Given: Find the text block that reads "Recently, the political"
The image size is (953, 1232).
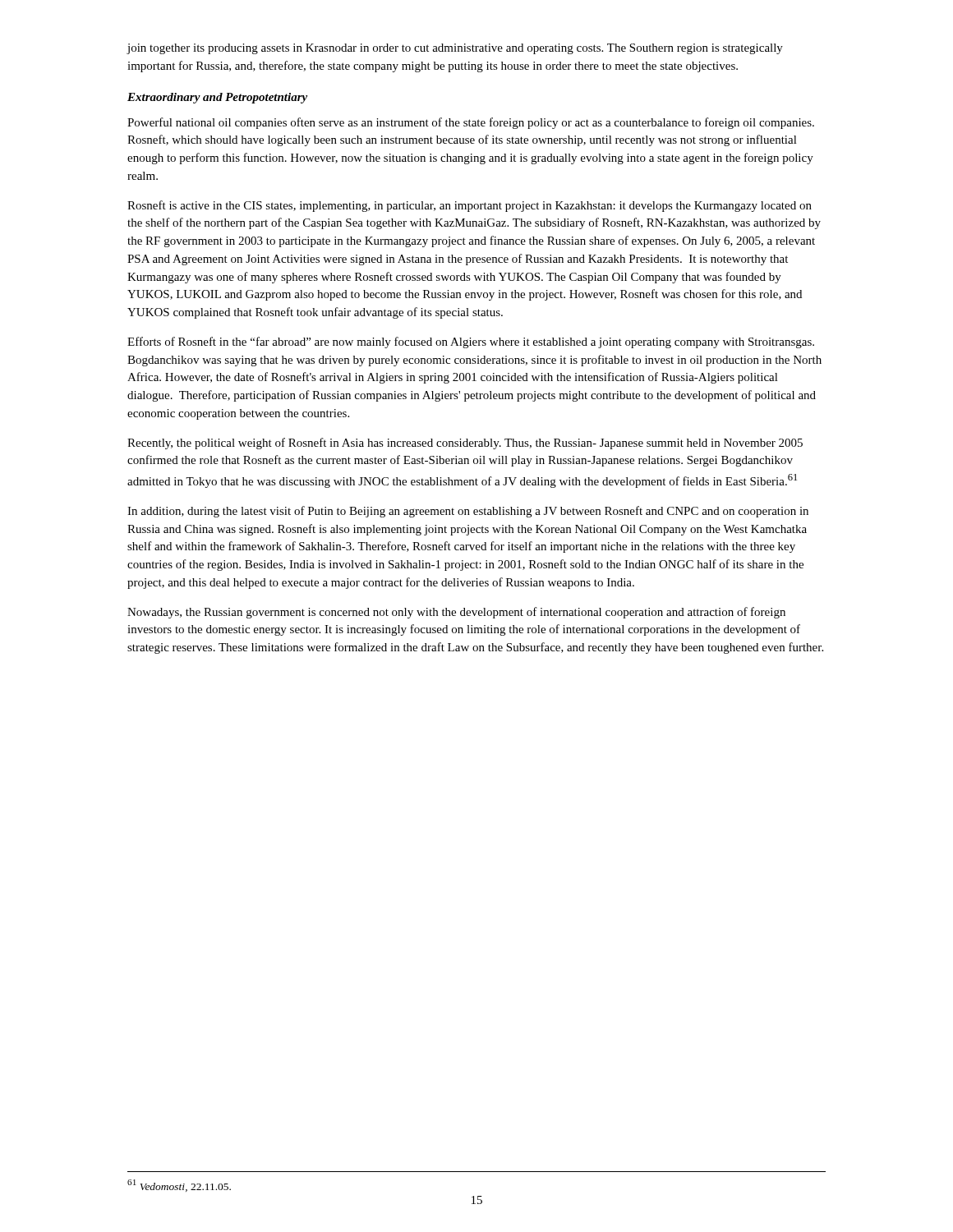Looking at the screenshot, I should (476, 462).
